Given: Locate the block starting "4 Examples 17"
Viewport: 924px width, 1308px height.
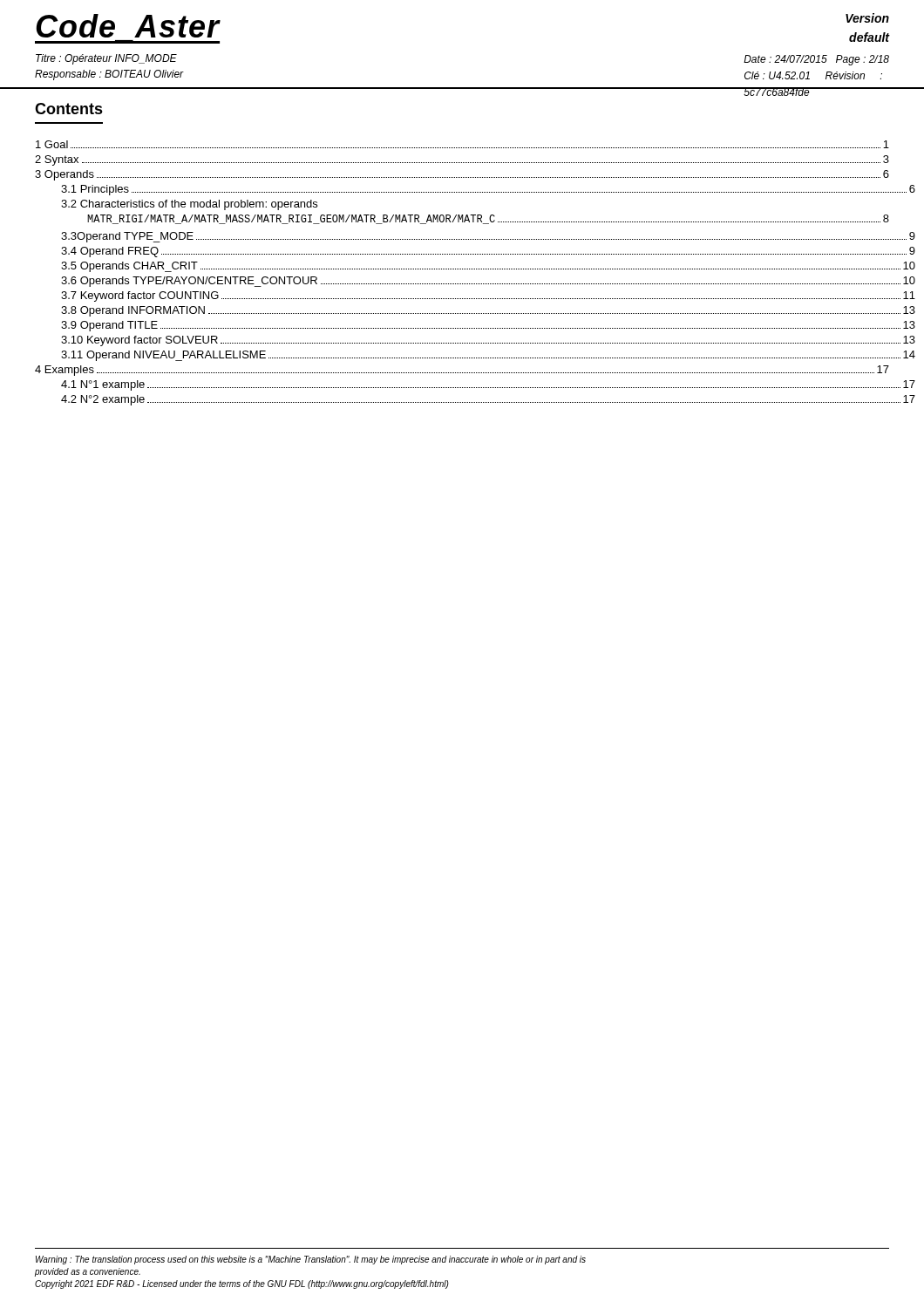Looking at the screenshot, I should pyautogui.click(x=462, y=368).
